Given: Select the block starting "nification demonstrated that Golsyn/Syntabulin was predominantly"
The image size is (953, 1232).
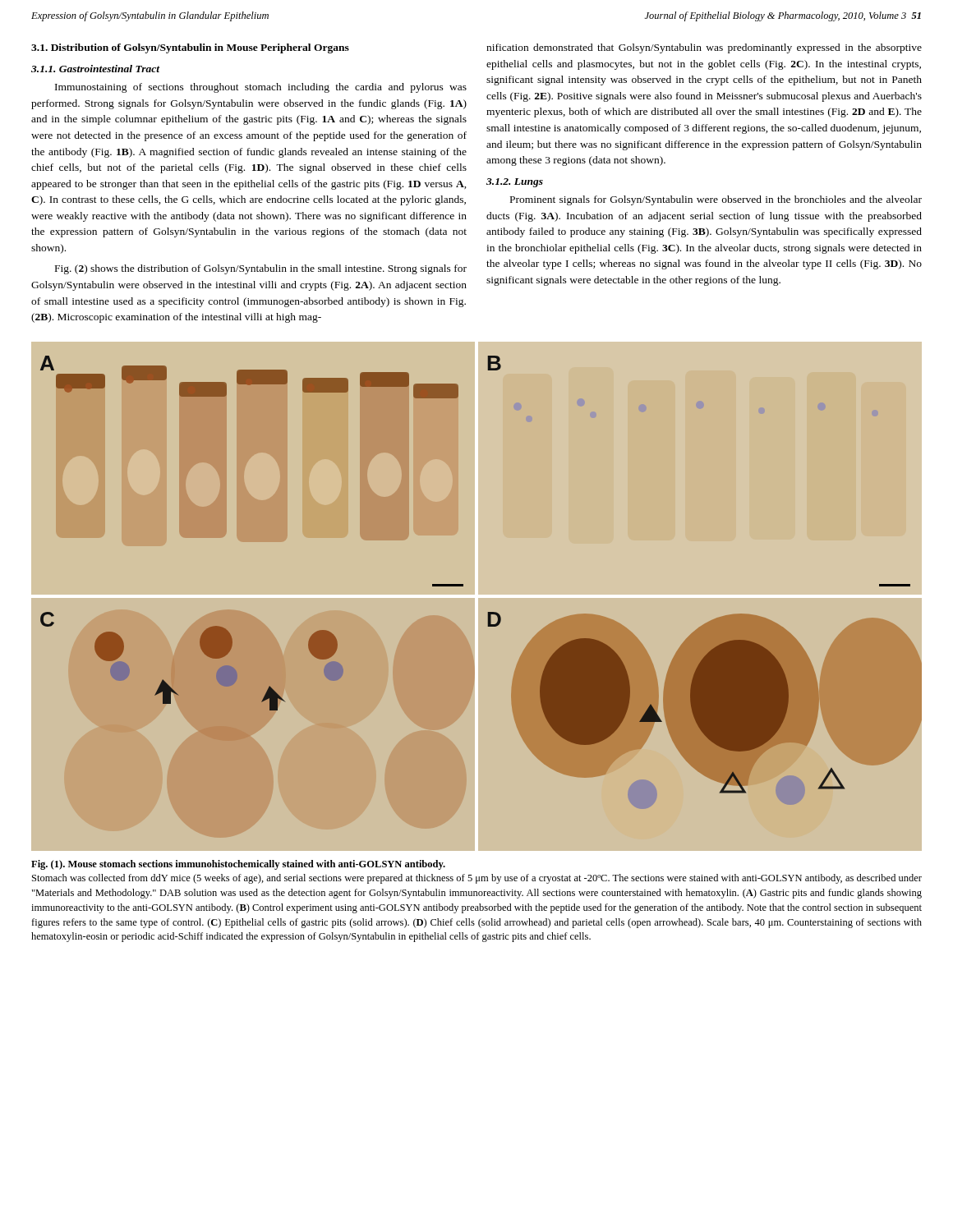Looking at the screenshot, I should tap(704, 104).
